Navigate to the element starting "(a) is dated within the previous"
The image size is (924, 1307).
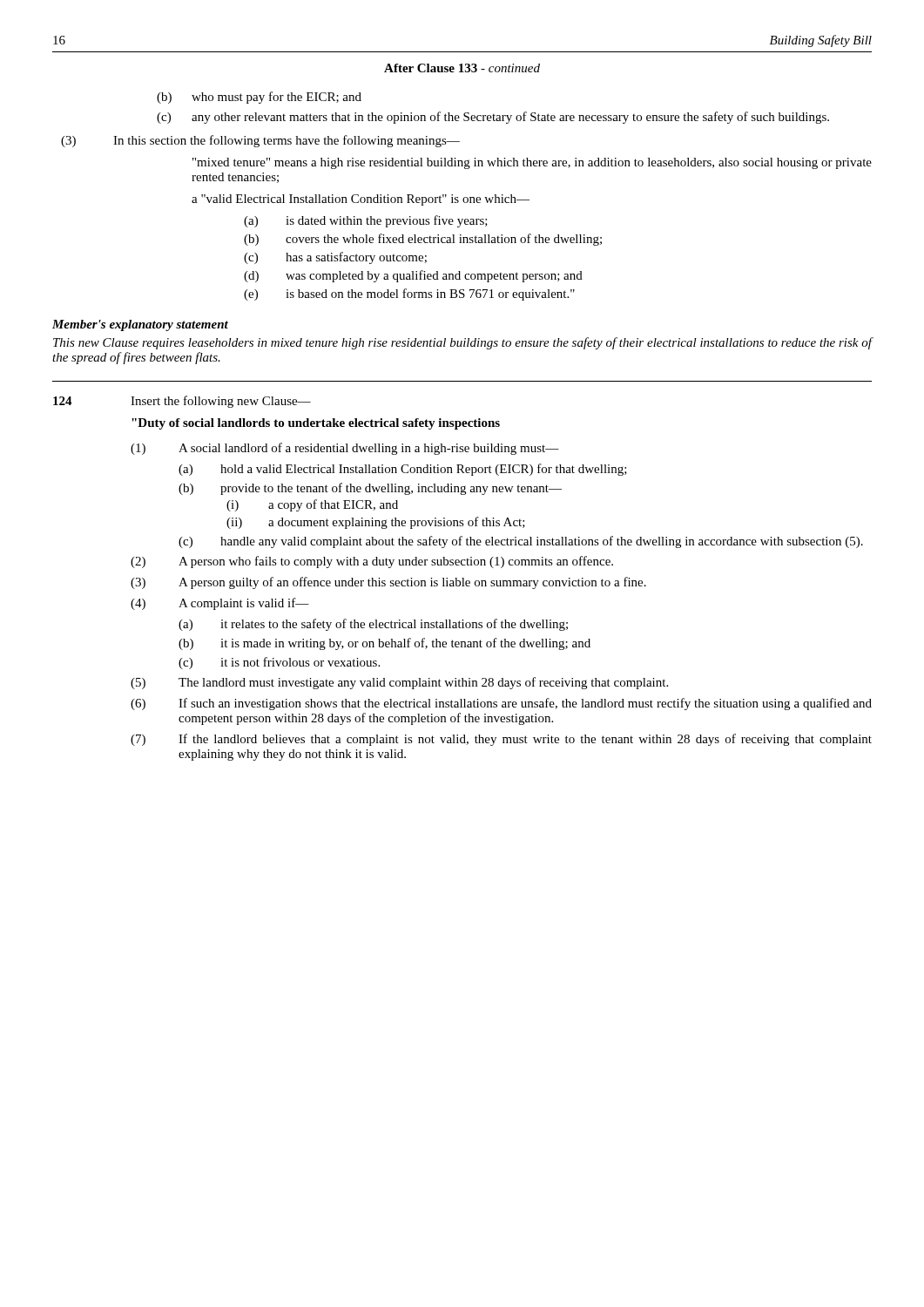pos(366,221)
